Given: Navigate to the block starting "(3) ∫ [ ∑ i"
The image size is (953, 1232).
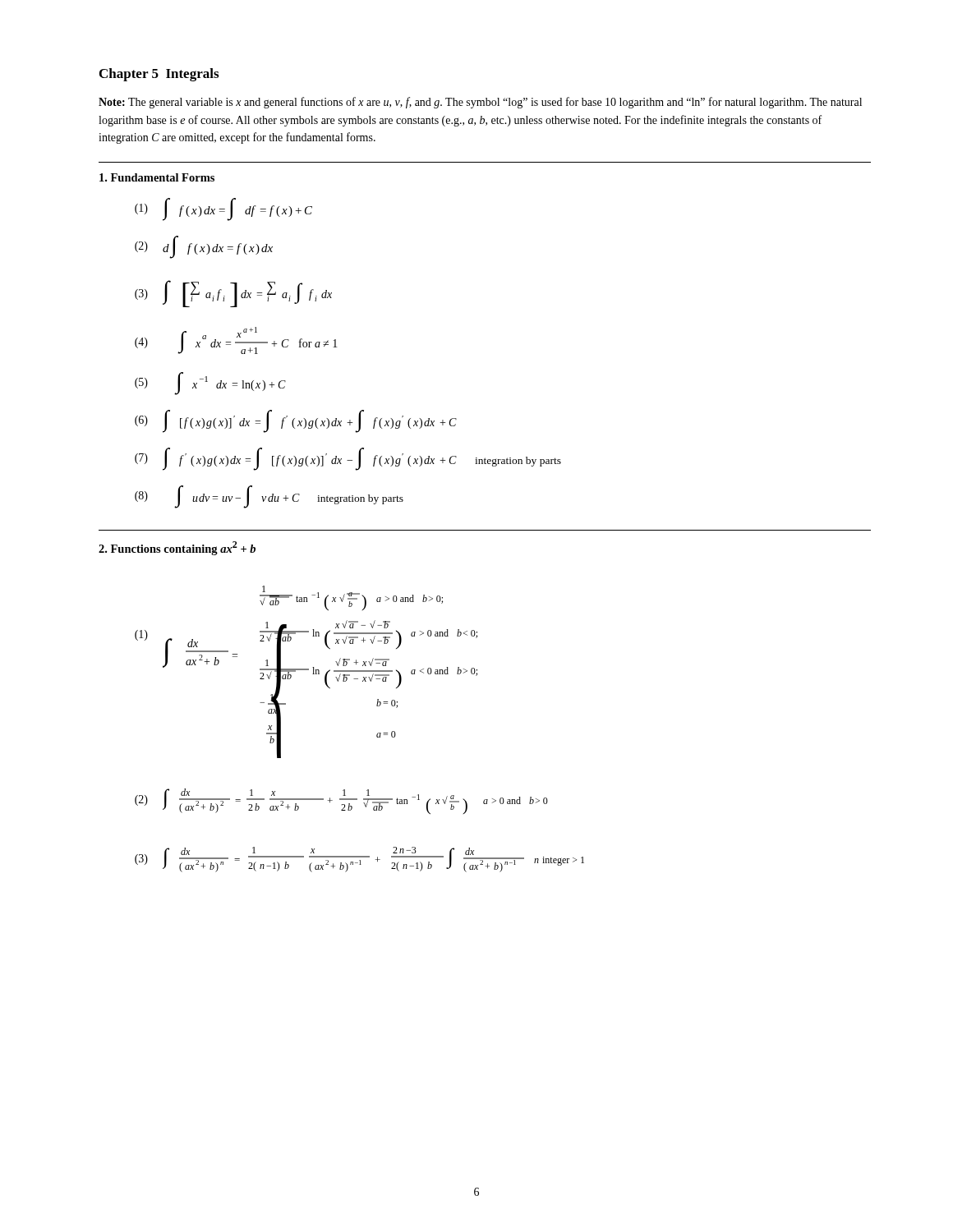Looking at the screenshot, I should click(233, 294).
